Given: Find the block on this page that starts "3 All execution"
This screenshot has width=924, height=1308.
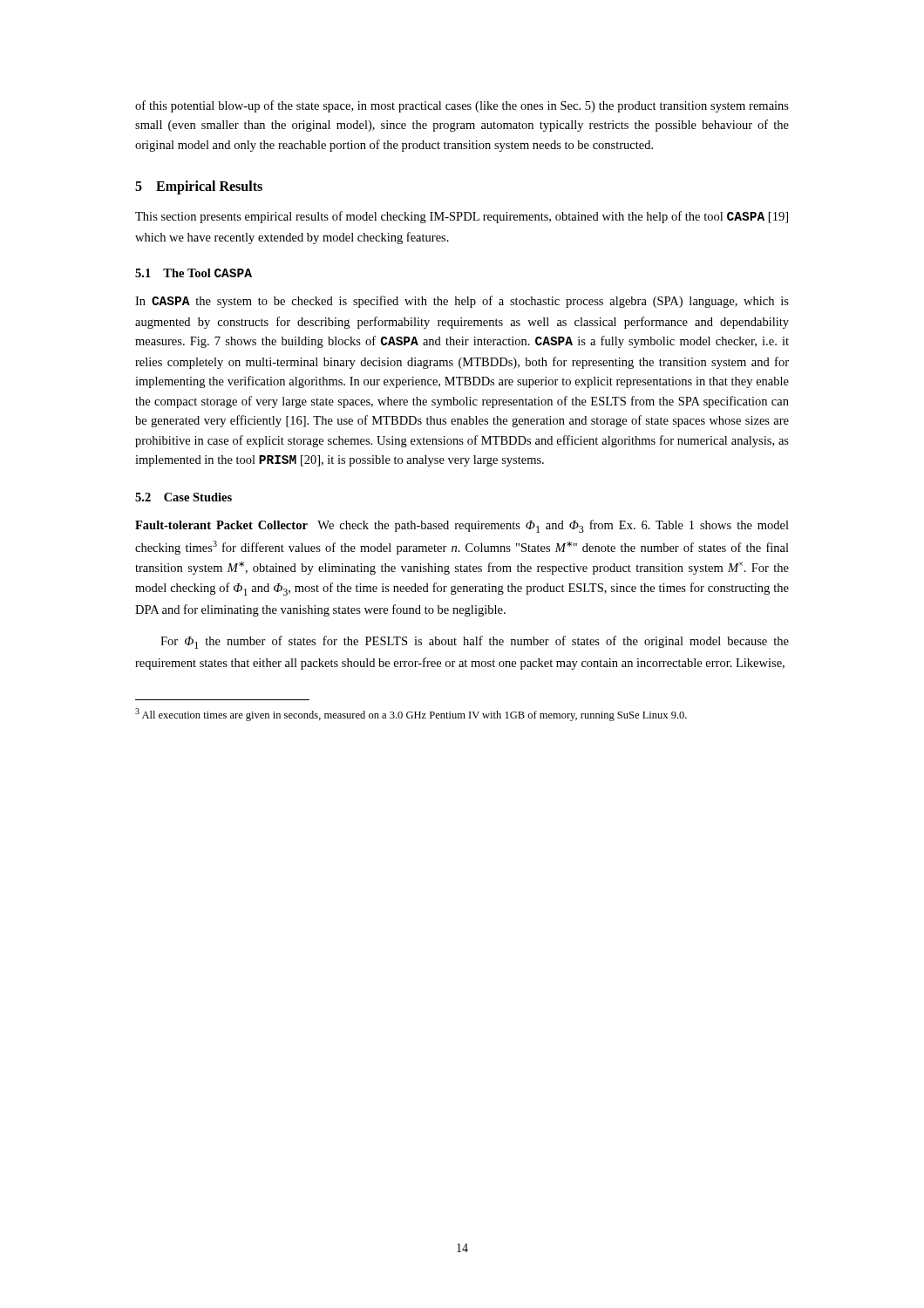Looking at the screenshot, I should 411,714.
